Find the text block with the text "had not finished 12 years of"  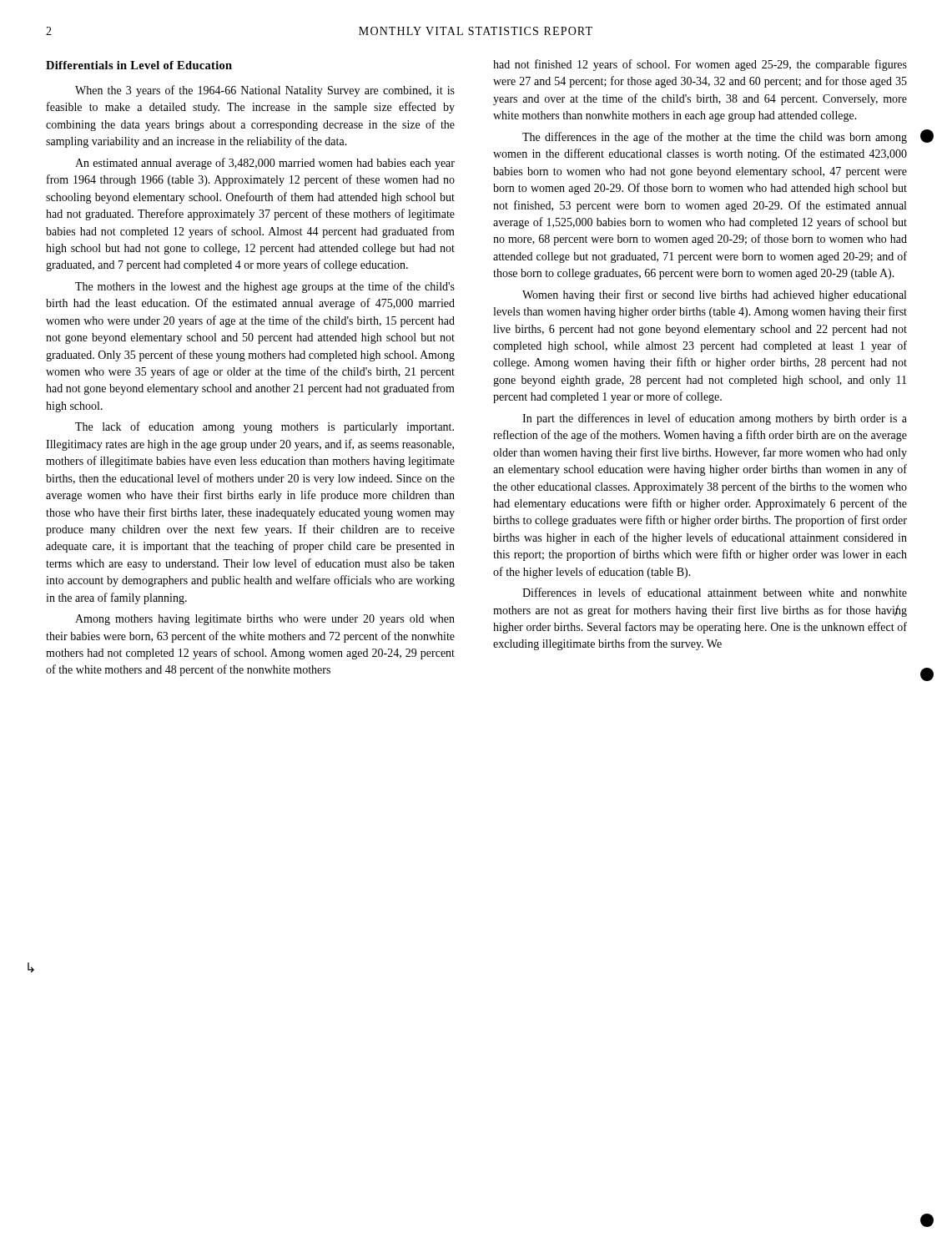coord(700,355)
